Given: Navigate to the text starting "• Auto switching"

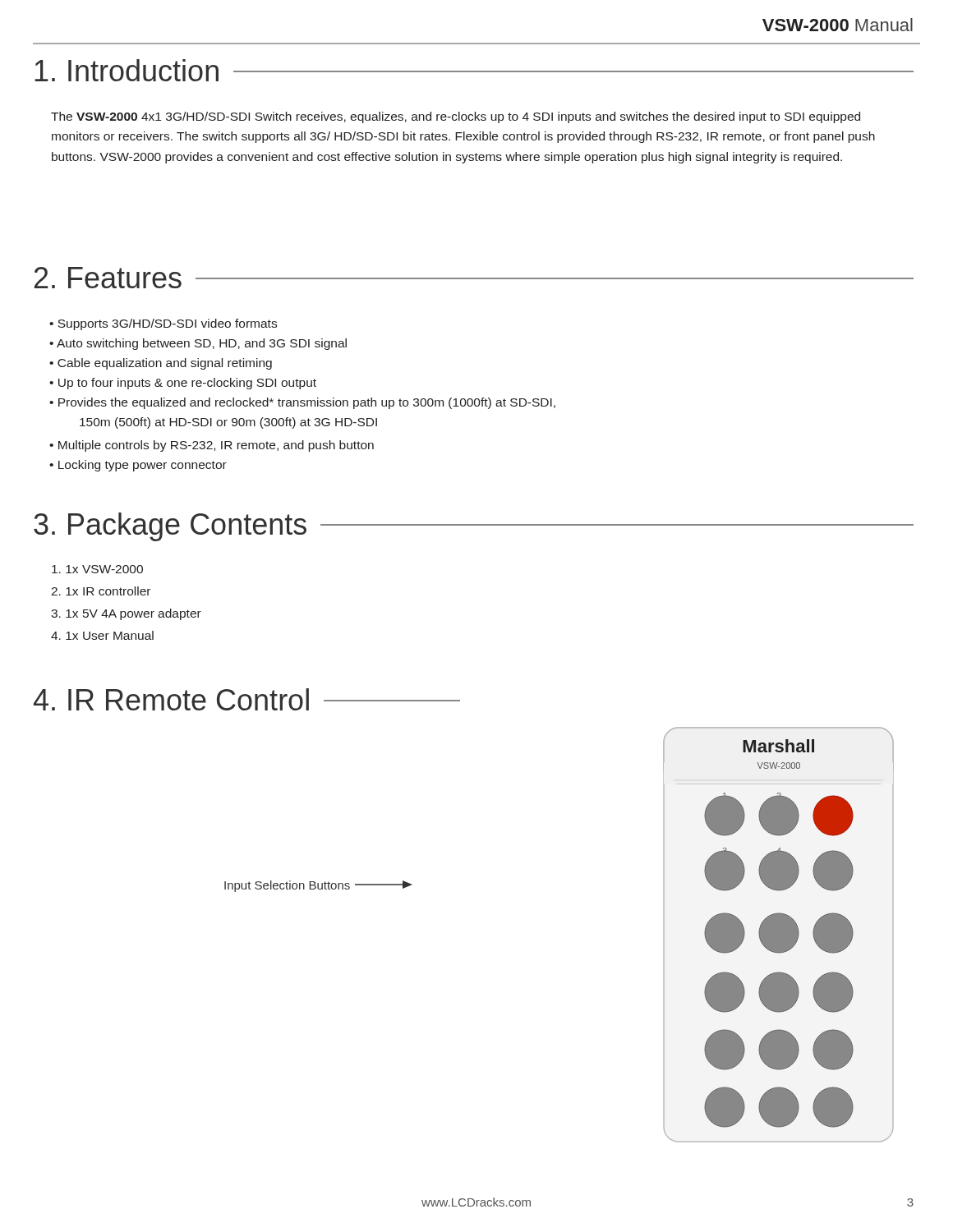Looking at the screenshot, I should click(x=198, y=343).
